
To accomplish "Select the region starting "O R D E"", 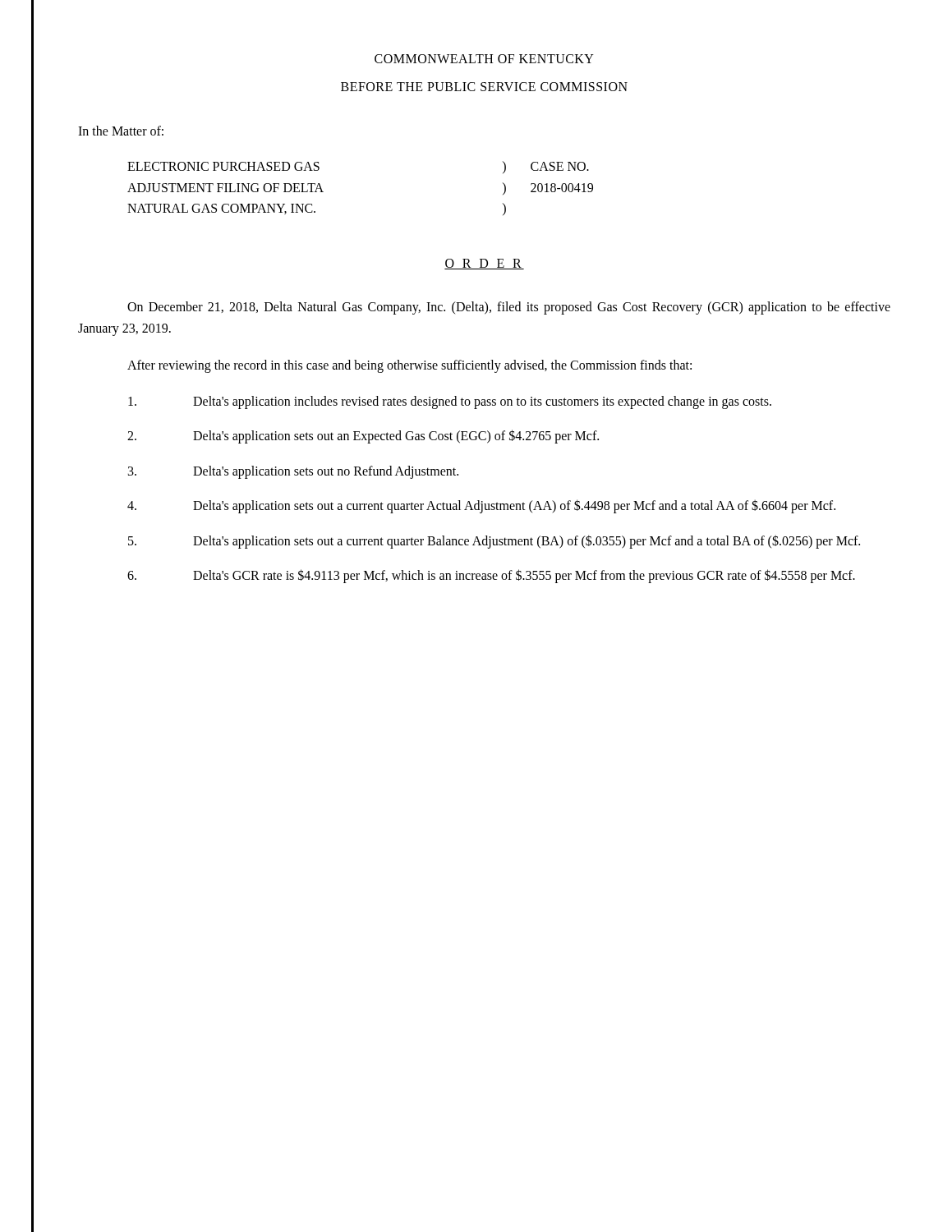I will [484, 263].
